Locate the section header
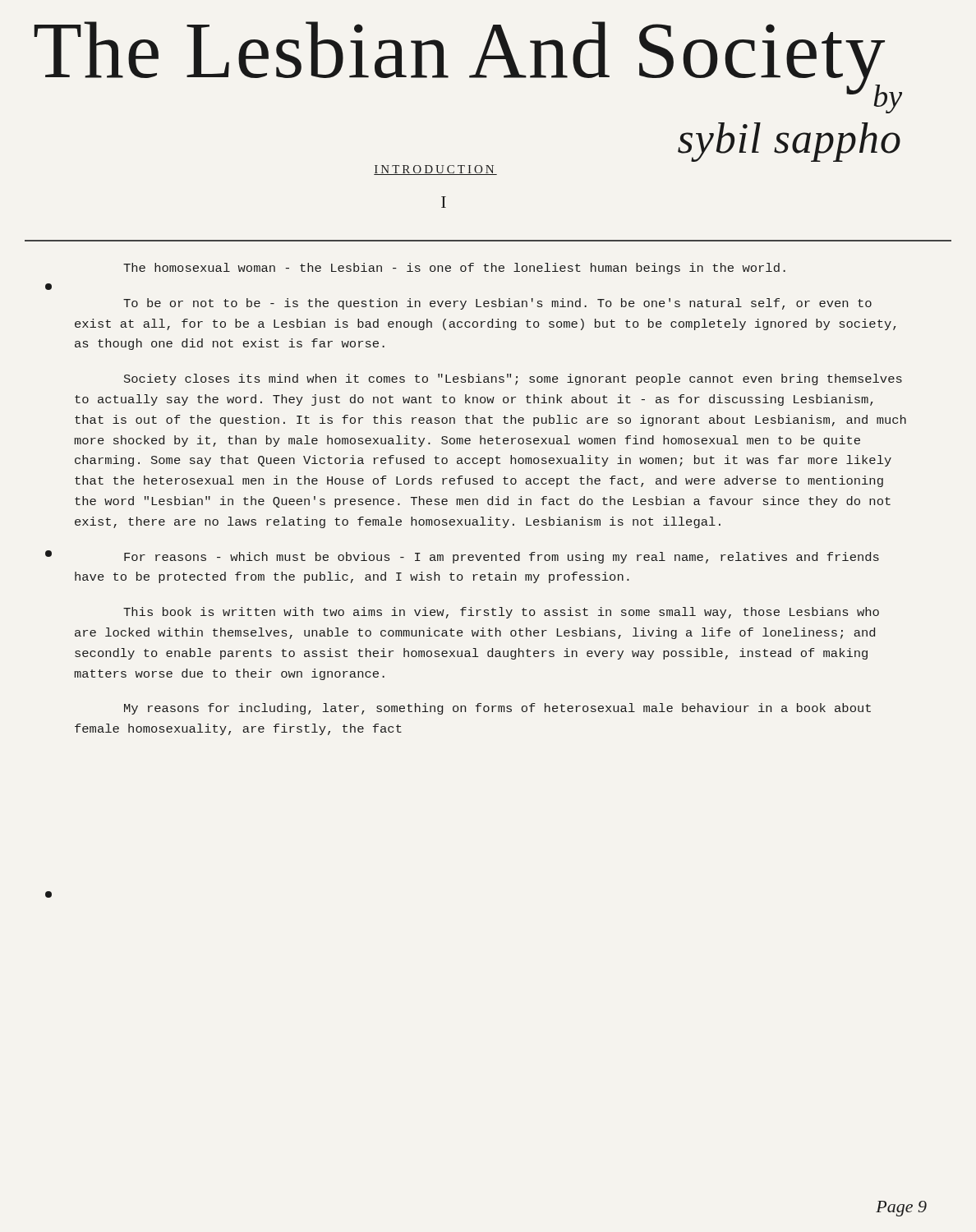976x1232 pixels. 435,170
